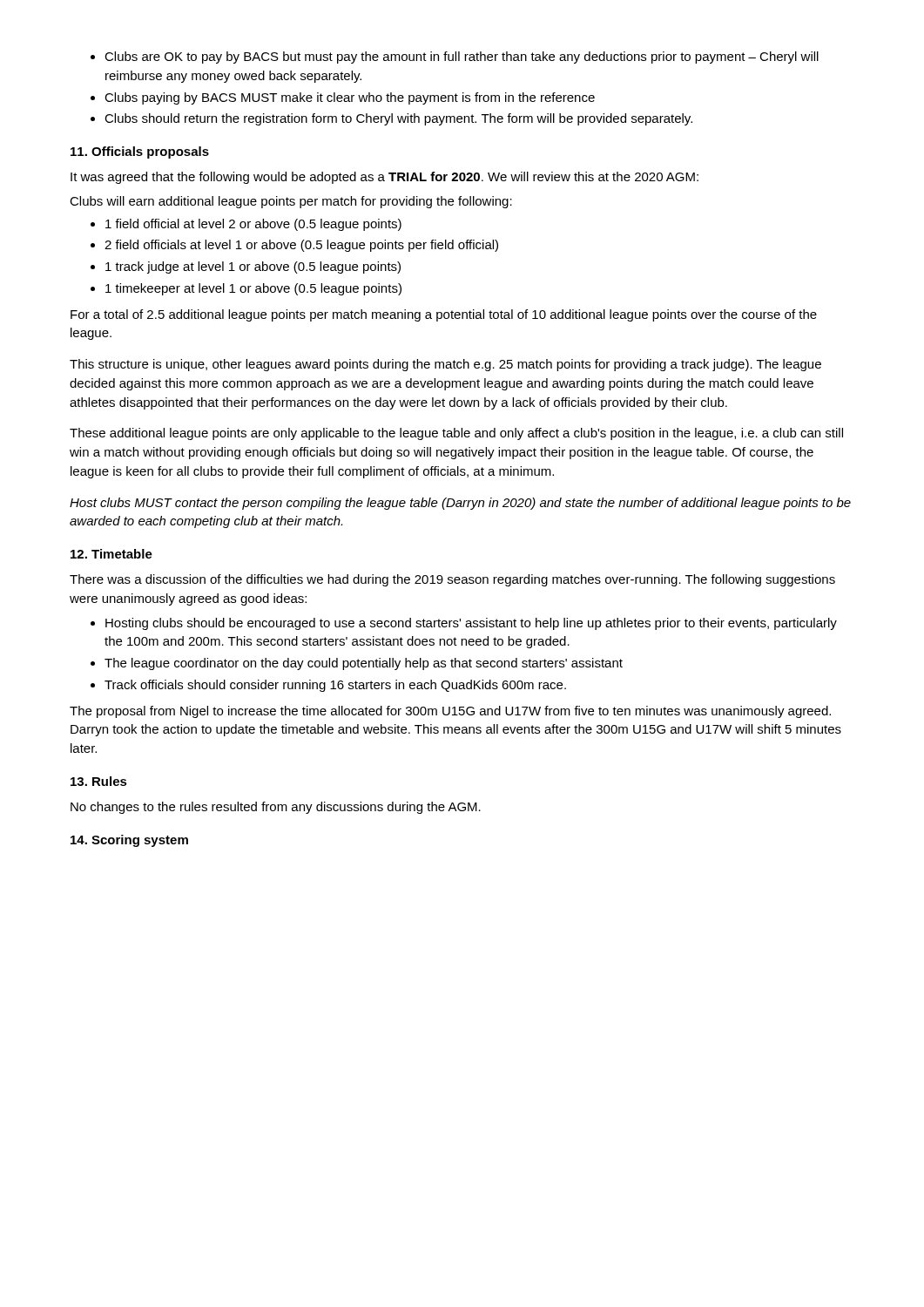Image resolution: width=924 pixels, height=1307 pixels.
Task: Find the section header with the text "14. Scoring system"
Action: coord(129,839)
